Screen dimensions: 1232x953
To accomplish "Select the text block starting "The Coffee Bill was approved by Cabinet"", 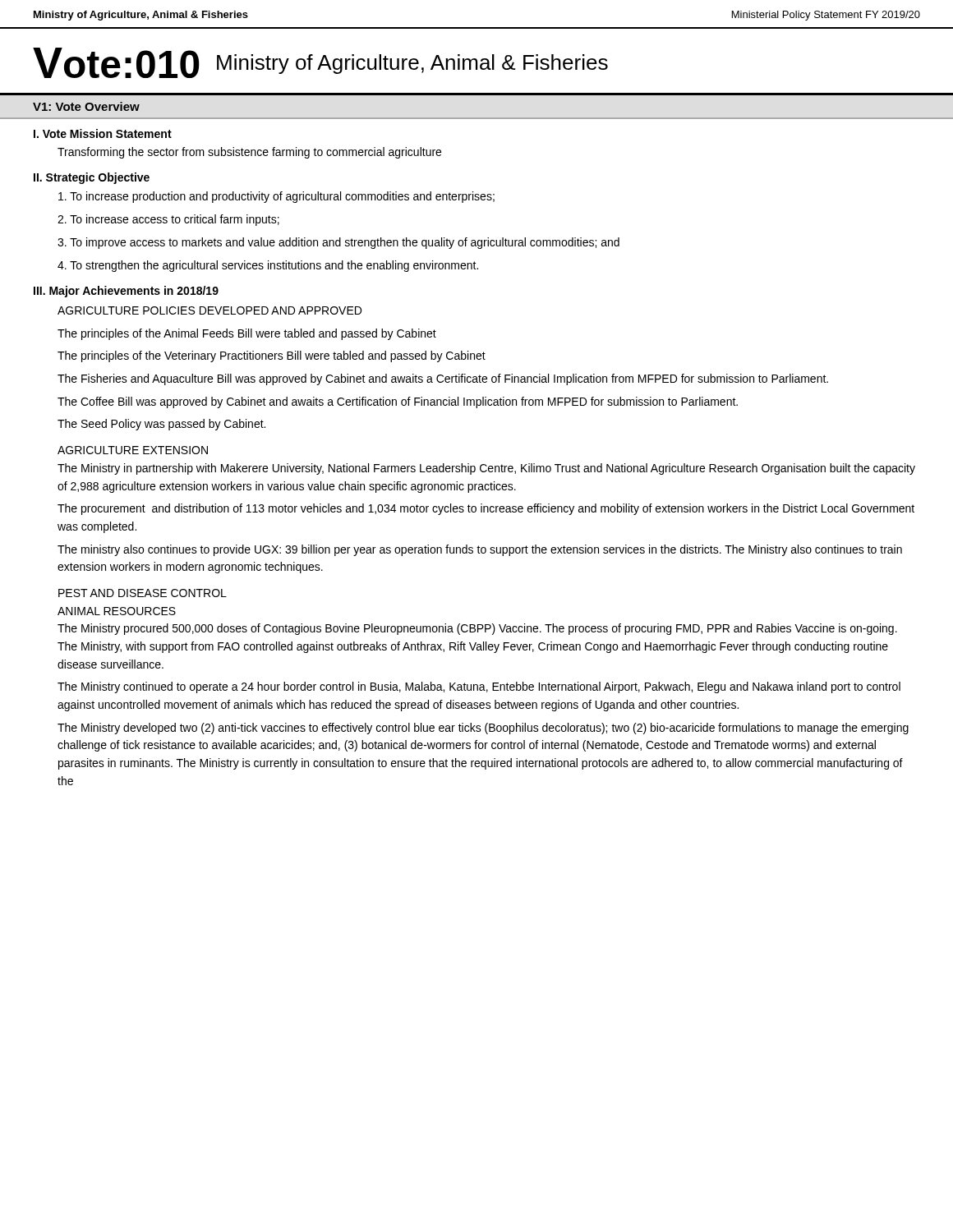I will click(x=398, y=401).
